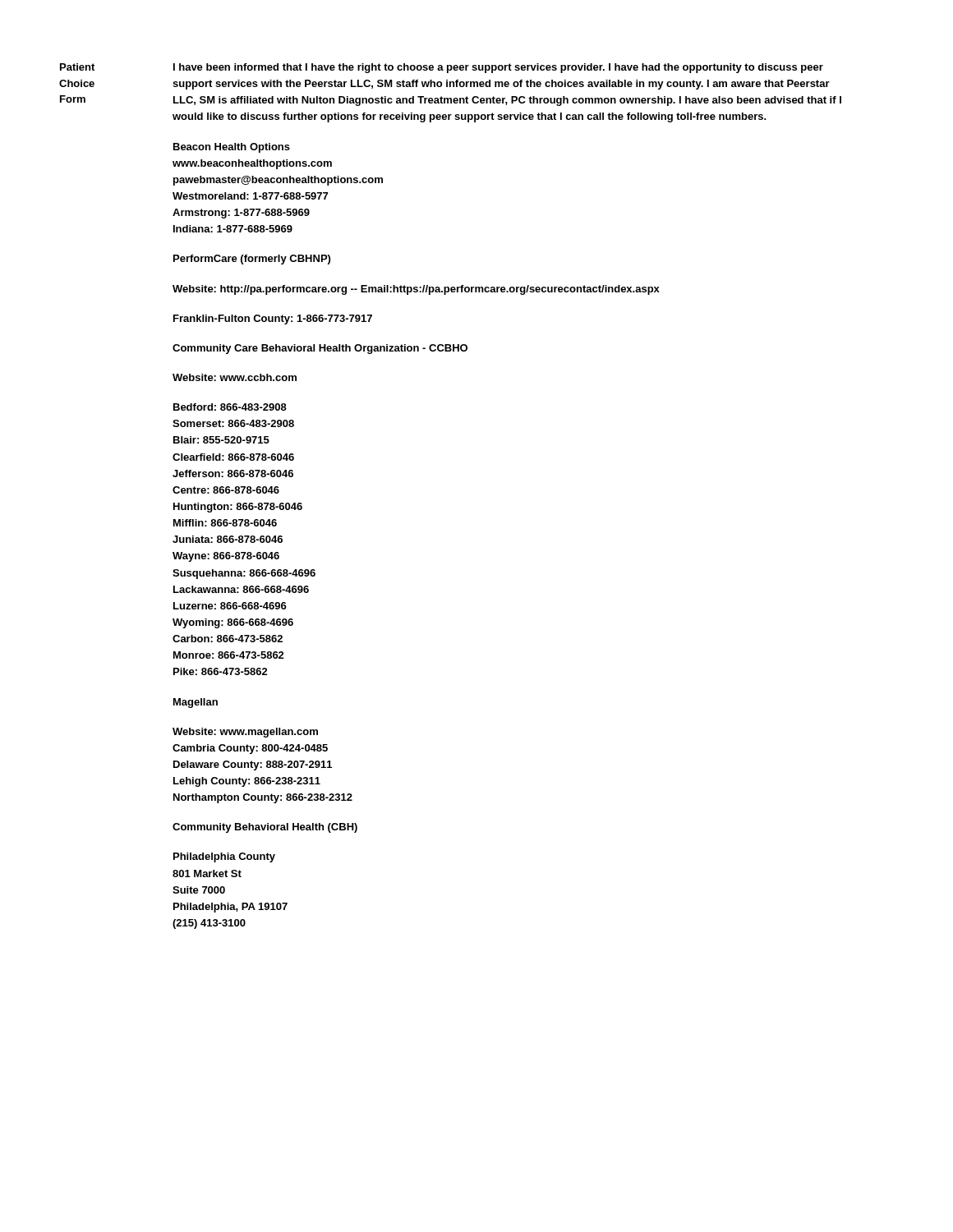Point to the block beginning "Philadelphia County 801 Market St"
Screen dimensions: 1232x953
(230, 890)
